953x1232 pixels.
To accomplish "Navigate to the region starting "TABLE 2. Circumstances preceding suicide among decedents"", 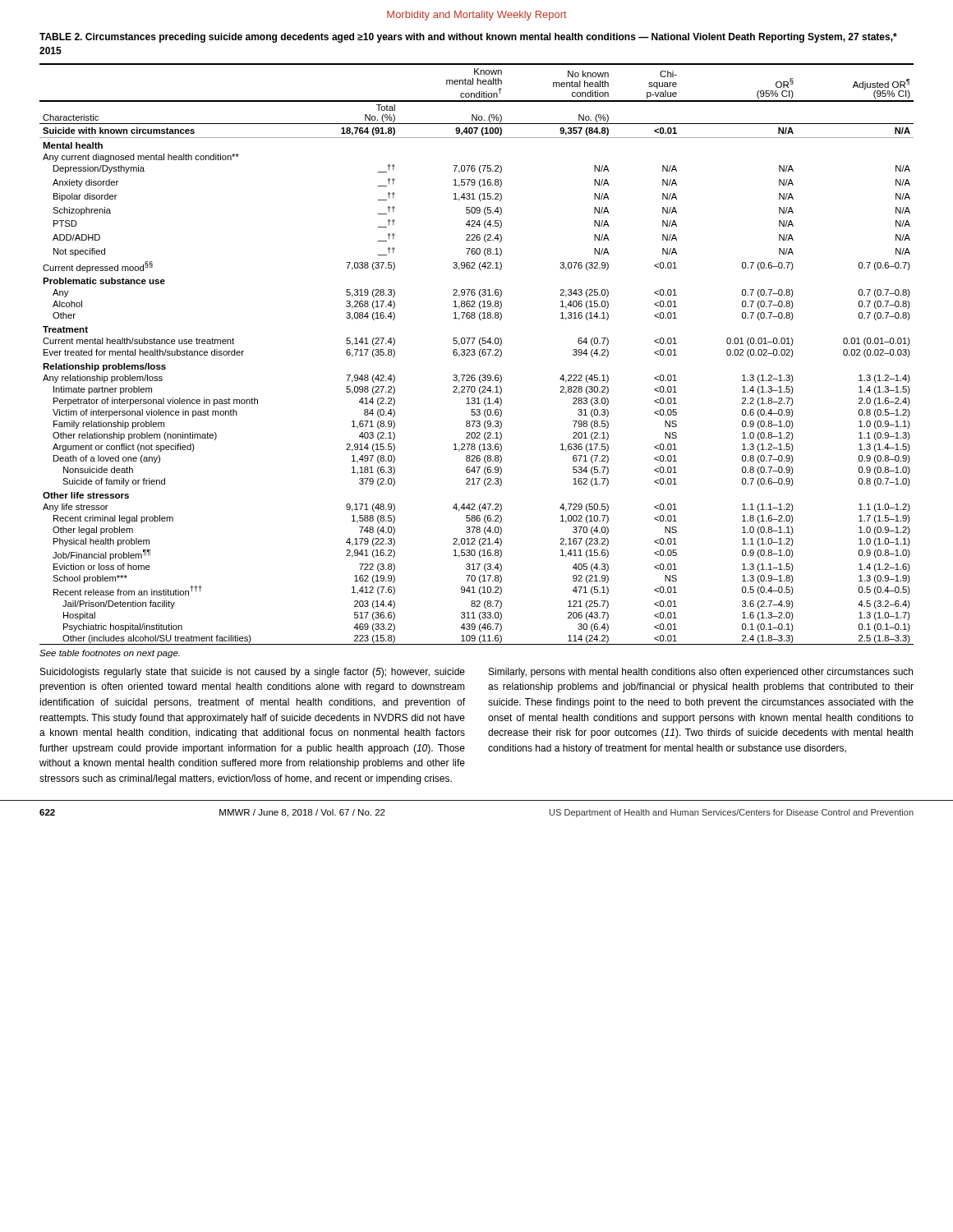I will coord(468,44).
